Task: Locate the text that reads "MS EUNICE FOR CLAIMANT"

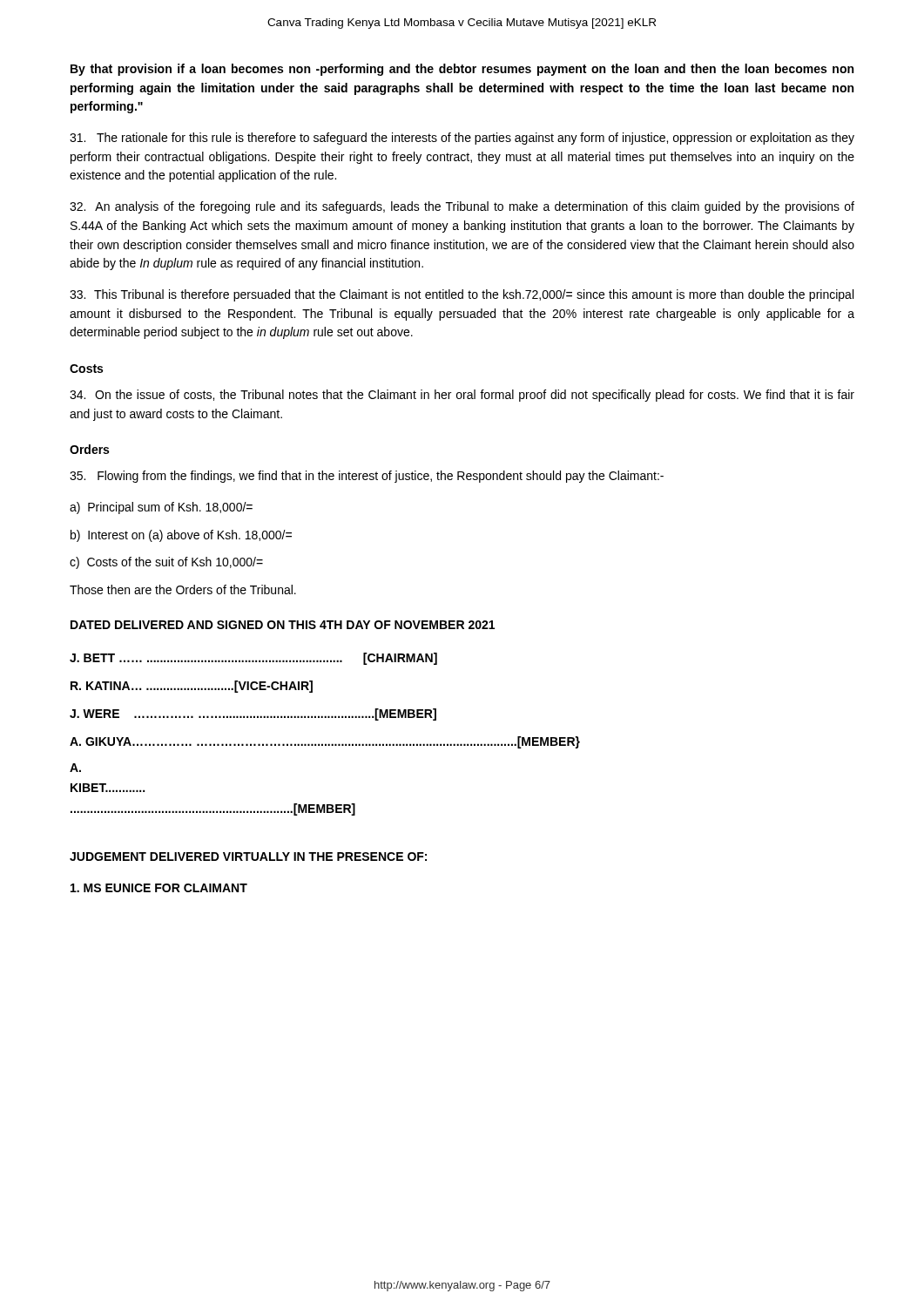Action: 158,888
